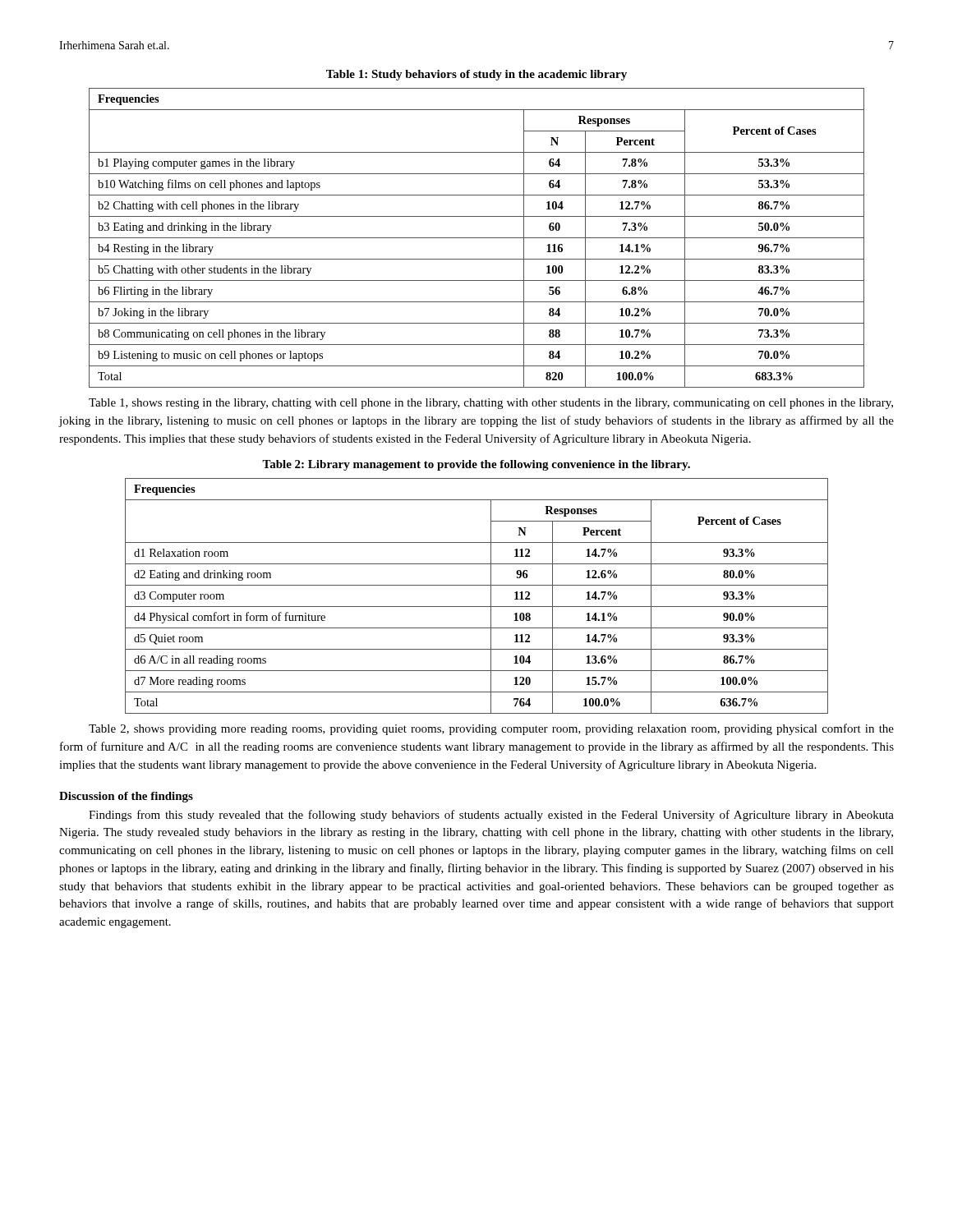Point to the element starting "Discussion of the findings"
The image size is (953, 1232).
[126, 795]
